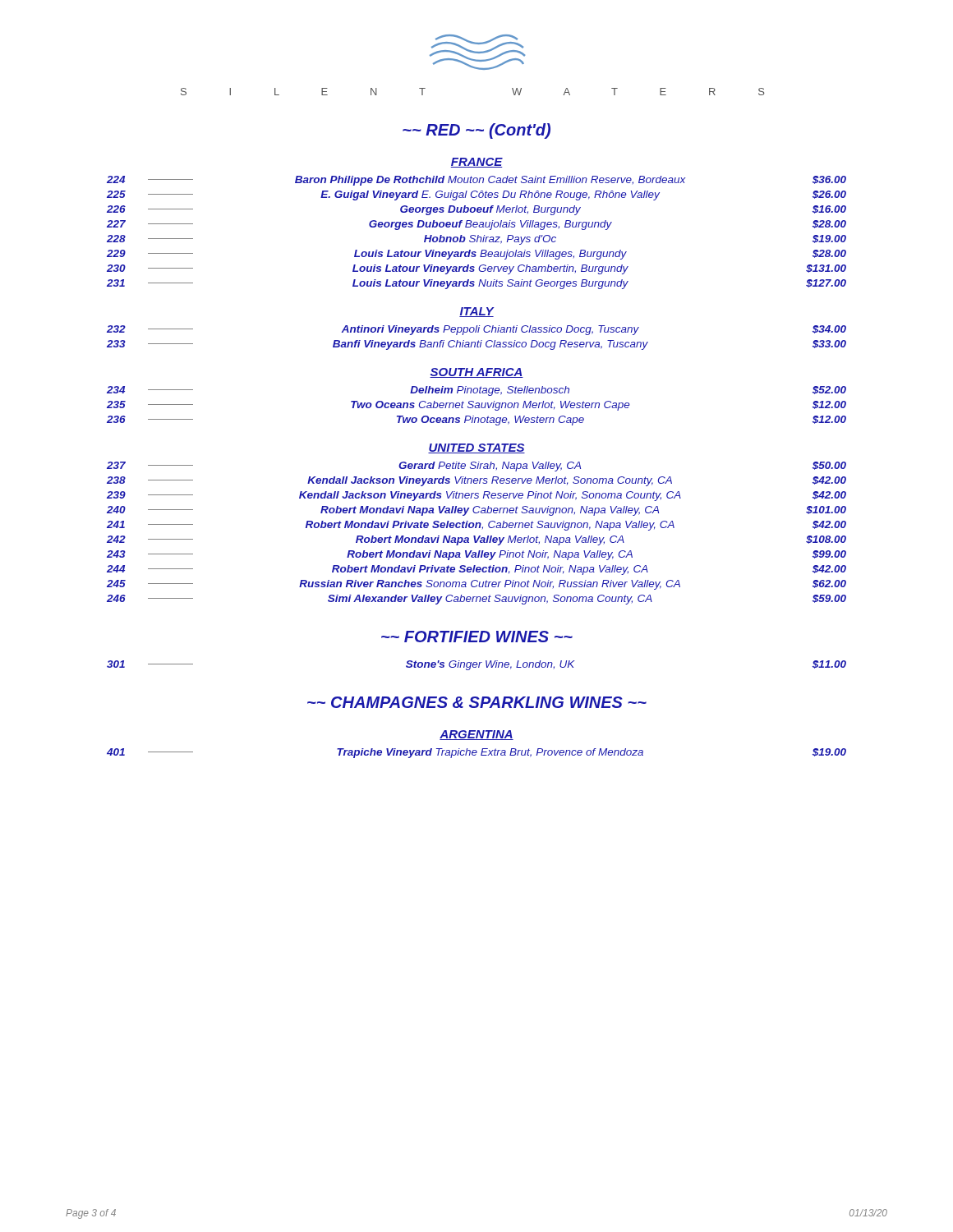The image size is (953, 1232).
Task: Click on the list item that reads "234 Delheim Pinotage, Stellenbosch $52.00"
Action: tap(476, 390)
